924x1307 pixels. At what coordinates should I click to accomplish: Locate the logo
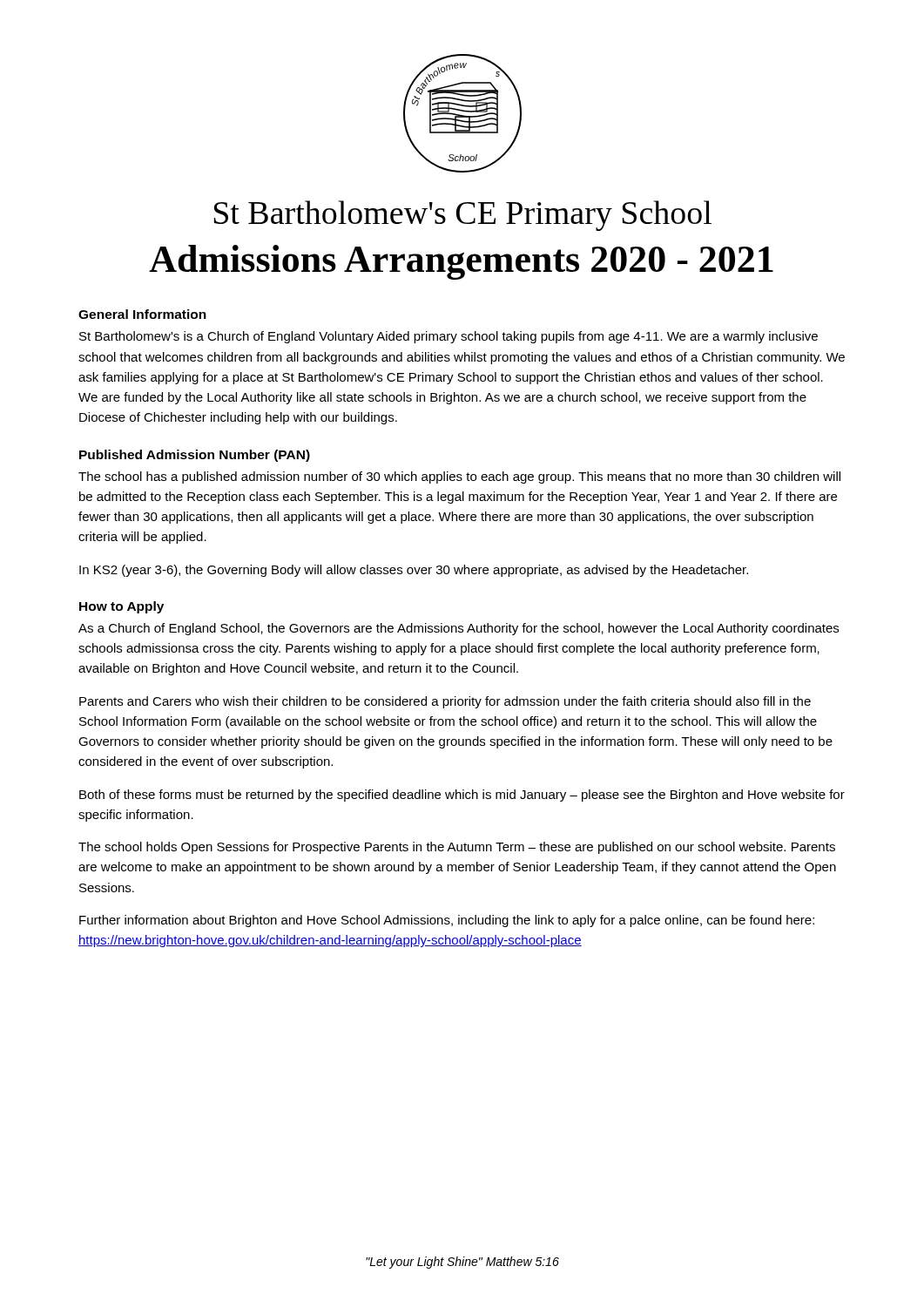(x=462, y=115)
